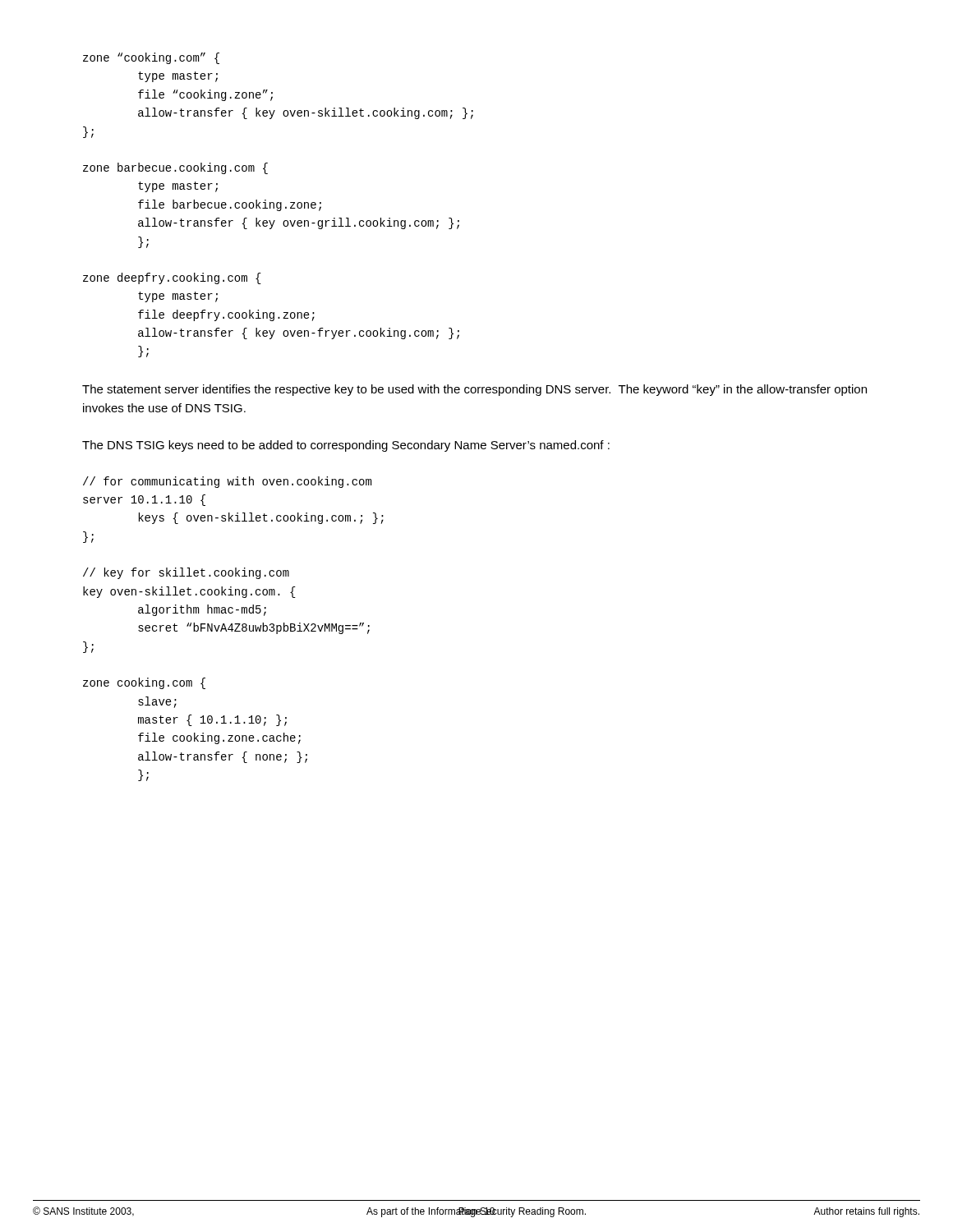Click on the text block with the text "The statement server"
This screenshot has width=953, height=1232.
(475, 398)
